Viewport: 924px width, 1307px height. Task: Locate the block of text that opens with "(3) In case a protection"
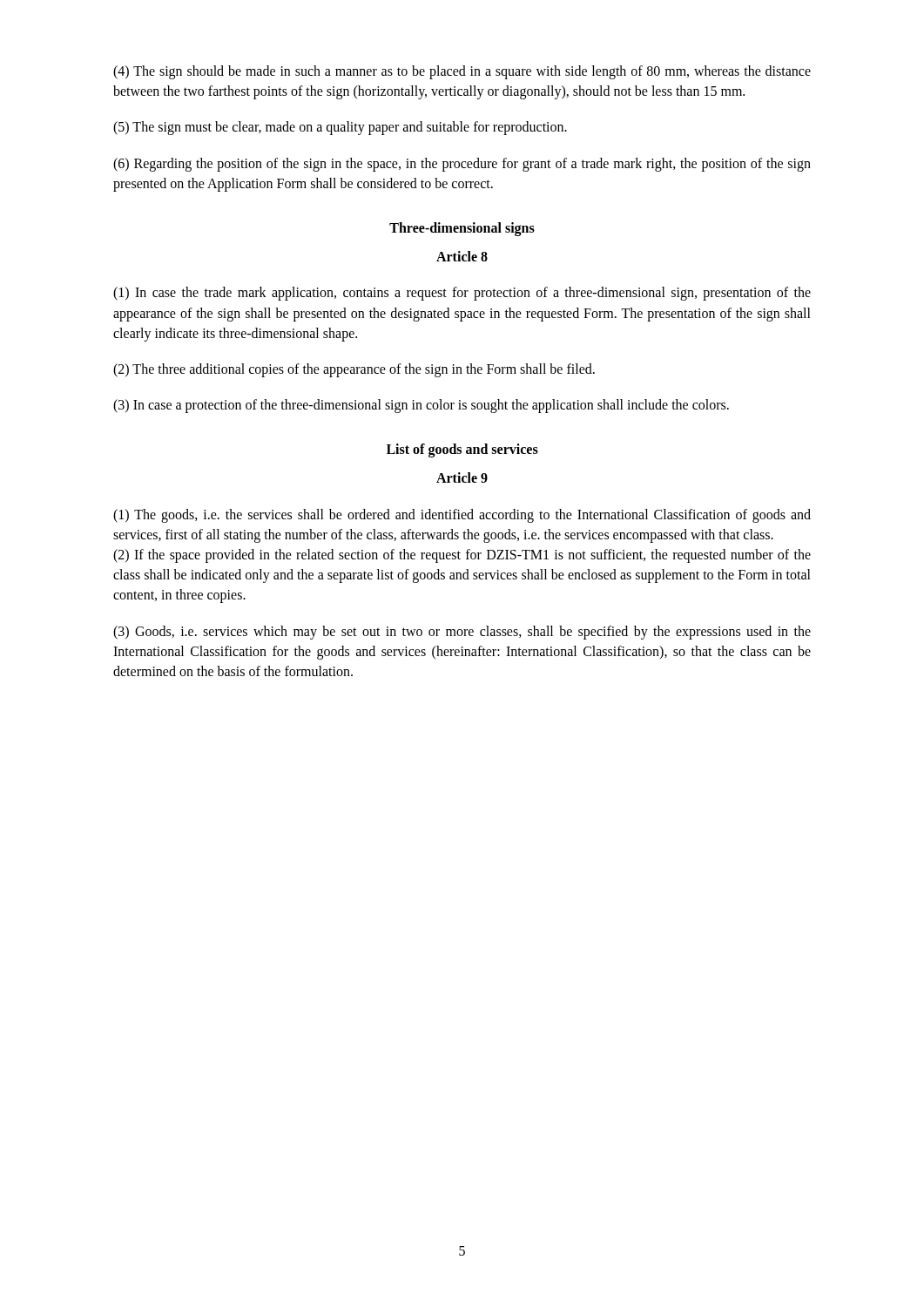421,405
